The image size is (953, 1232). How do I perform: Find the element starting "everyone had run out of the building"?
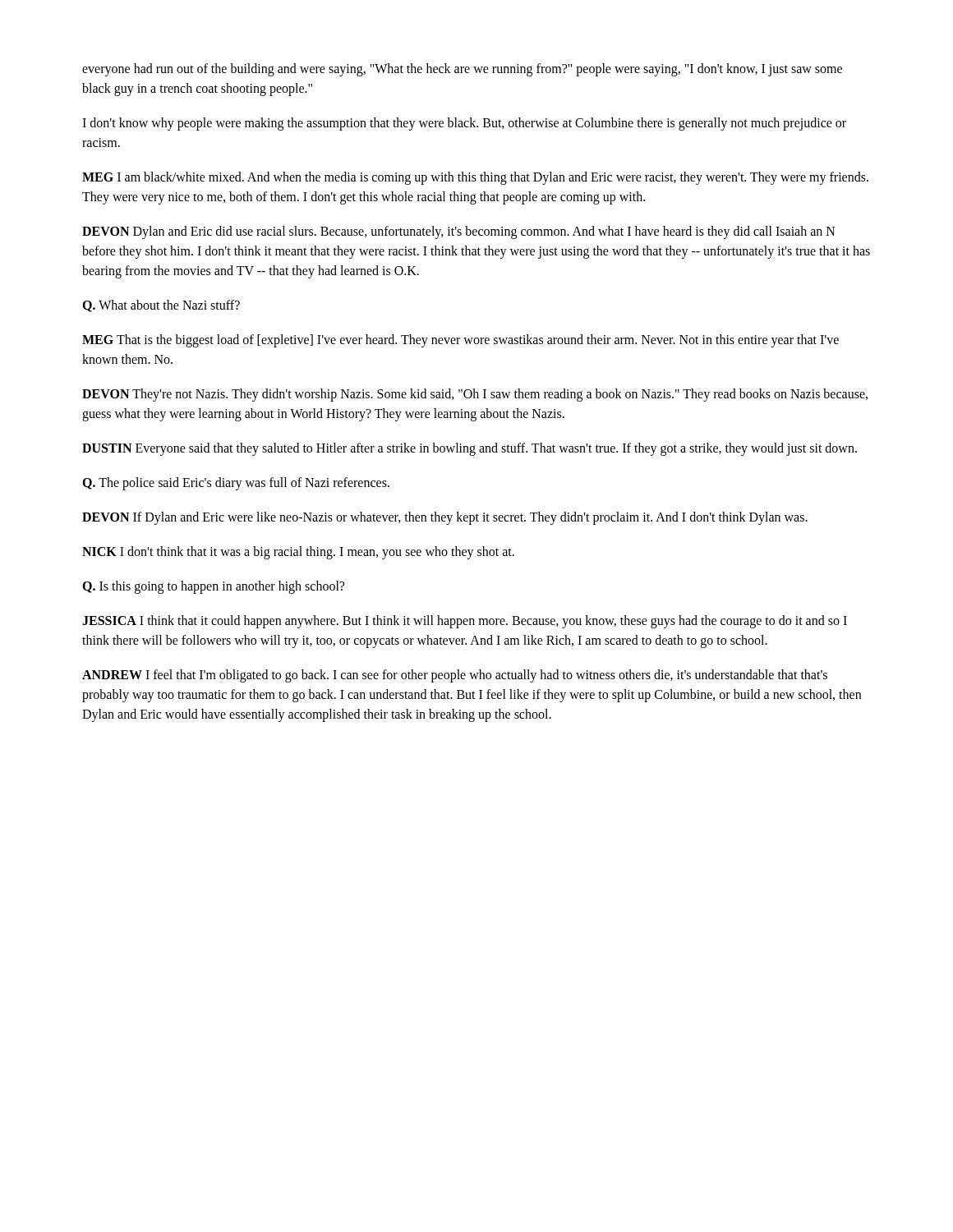tap(462, 78)
